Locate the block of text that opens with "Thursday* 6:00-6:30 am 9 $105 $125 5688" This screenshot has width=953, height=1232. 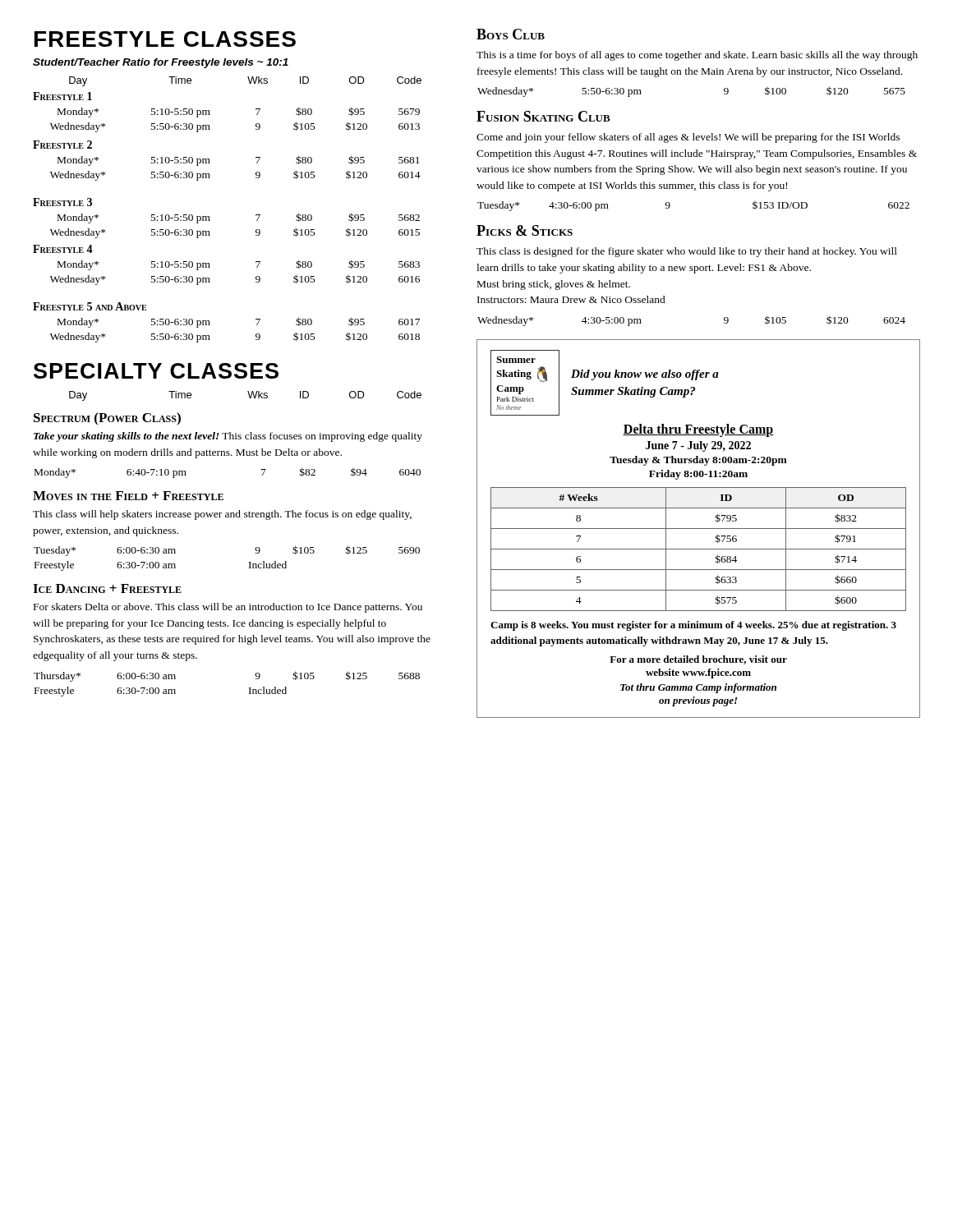55,676
